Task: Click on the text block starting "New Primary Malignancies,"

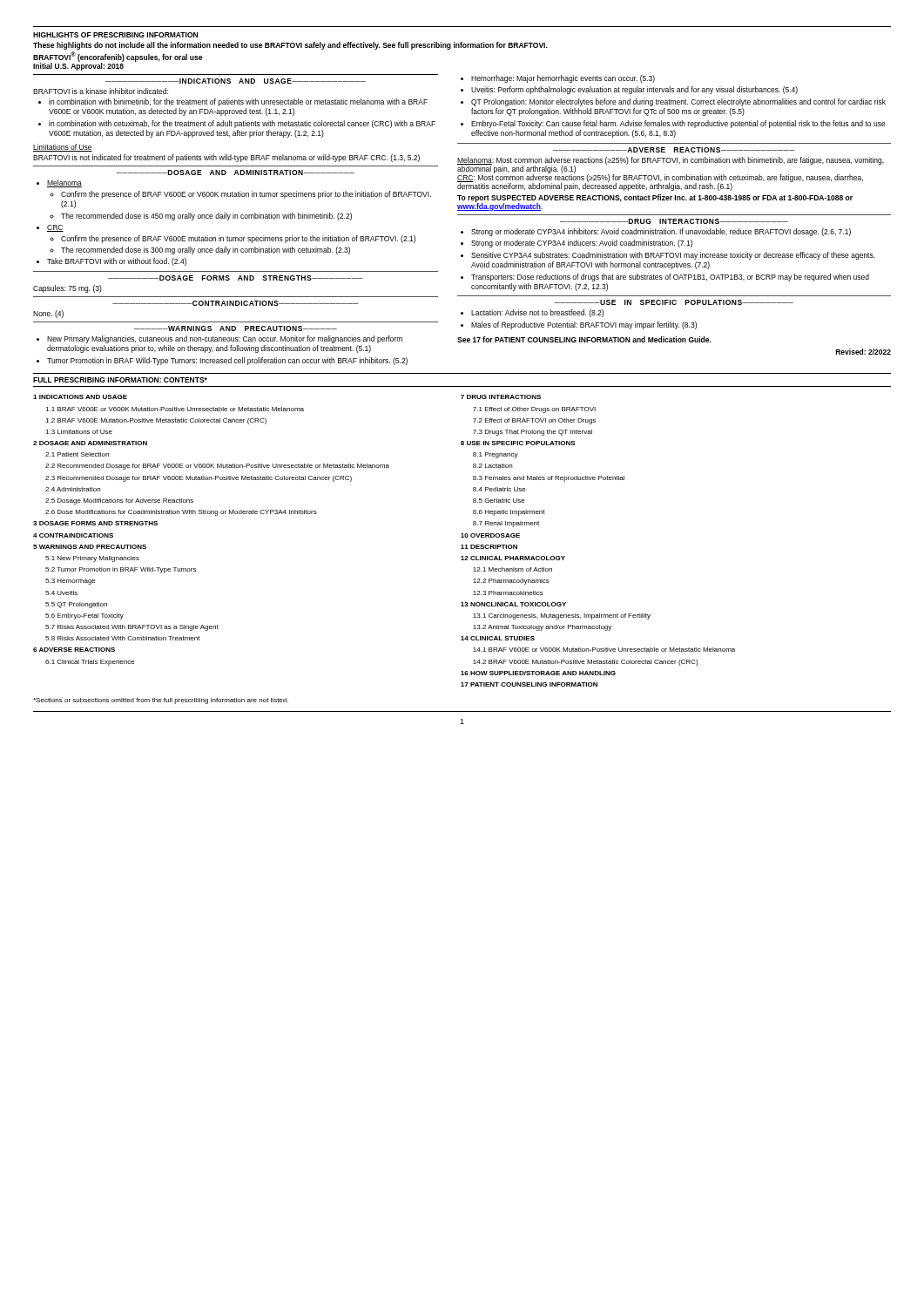Action: 225,344
